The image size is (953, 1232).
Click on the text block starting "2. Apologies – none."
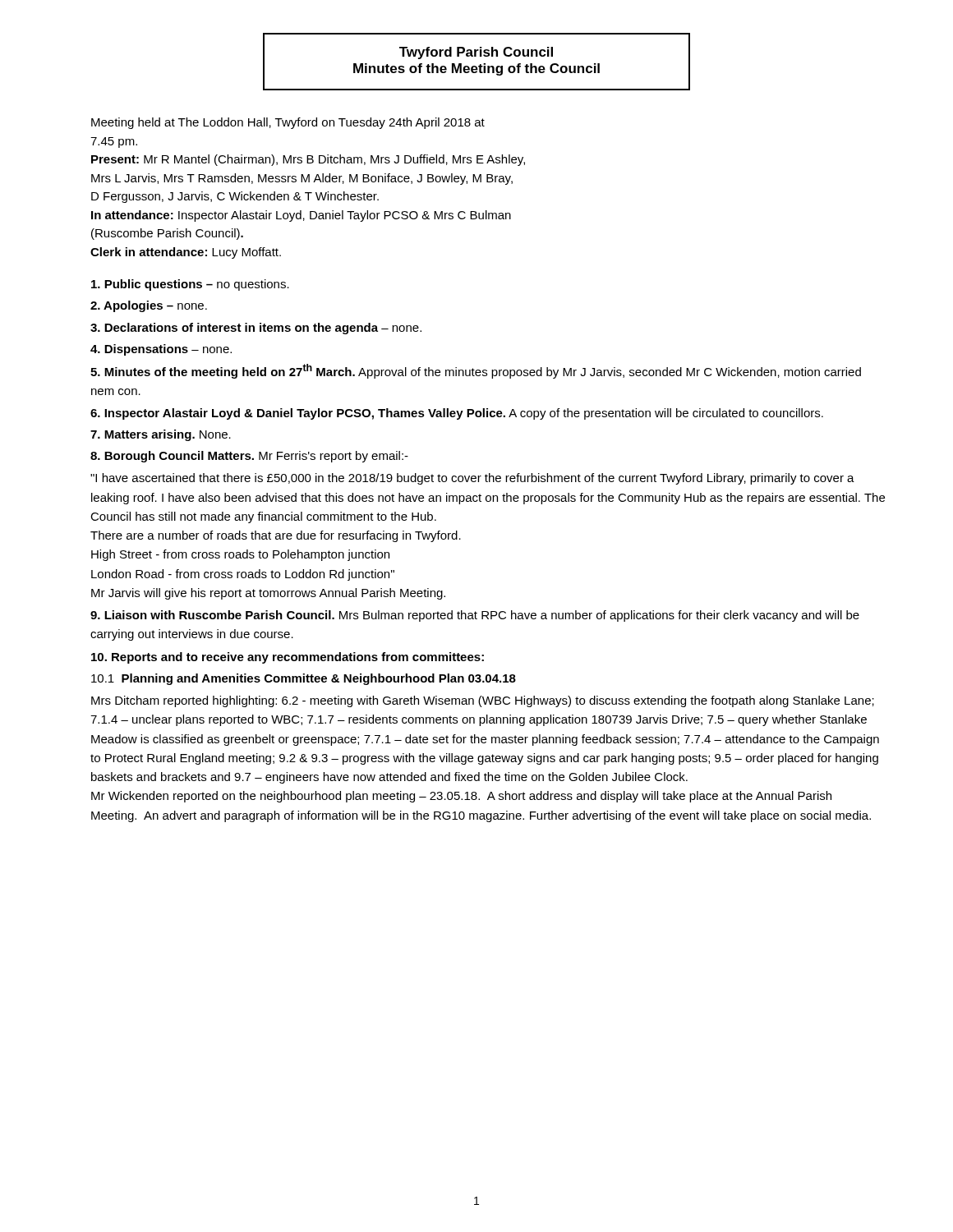[x=149, y=305]
